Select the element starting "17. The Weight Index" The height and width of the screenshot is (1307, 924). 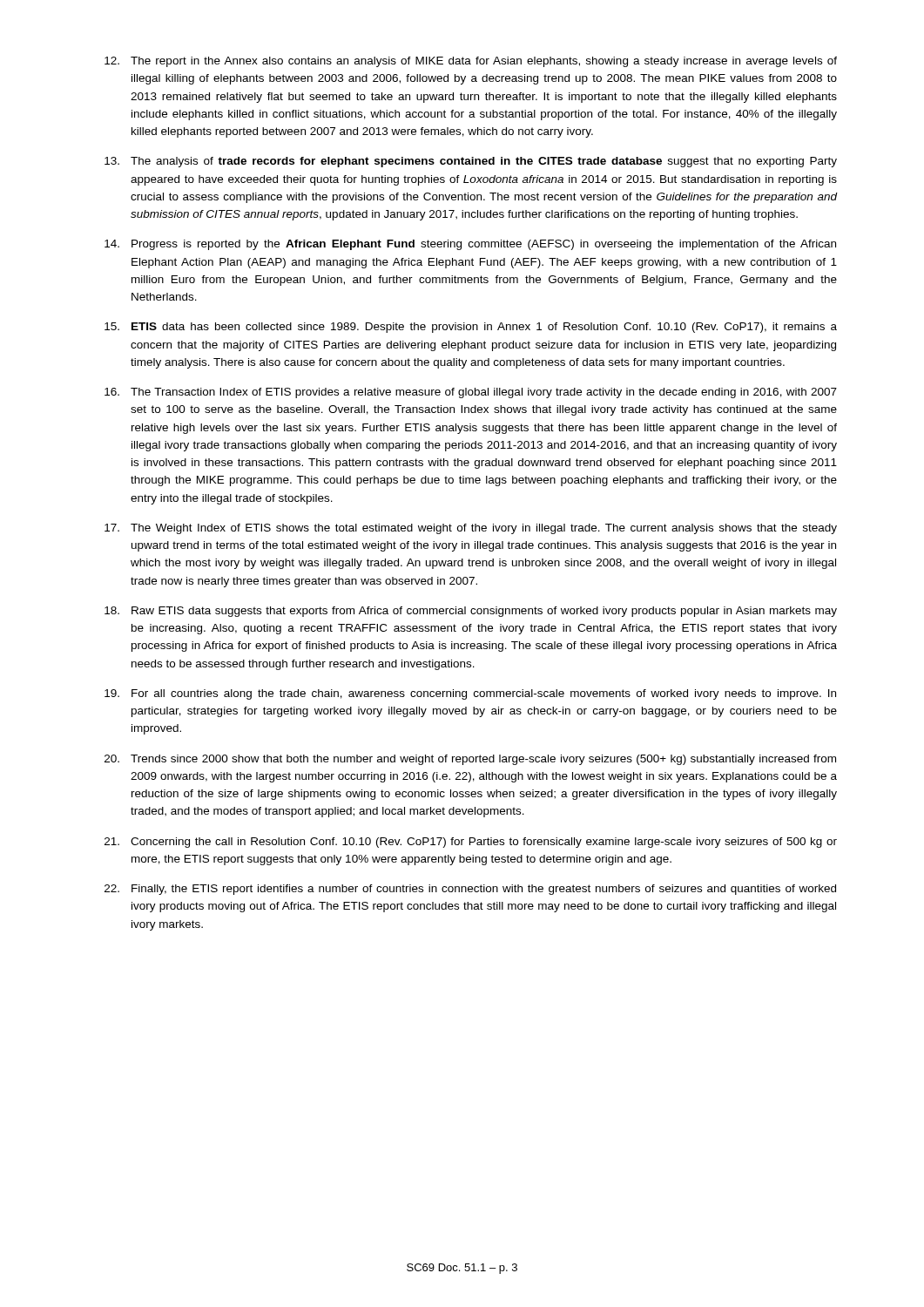(462, 554)
